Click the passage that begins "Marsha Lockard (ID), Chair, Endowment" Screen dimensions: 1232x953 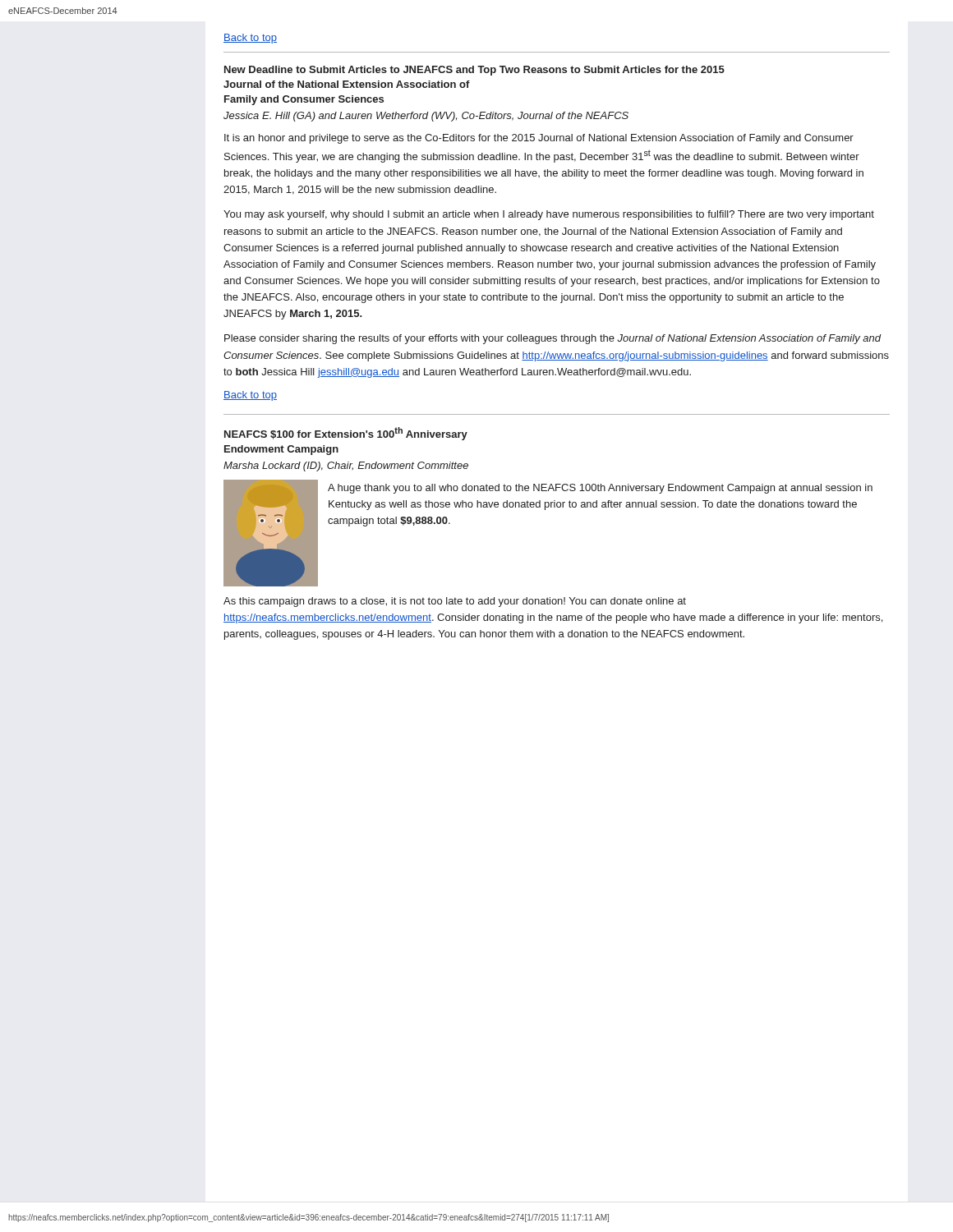coord(346,465)
